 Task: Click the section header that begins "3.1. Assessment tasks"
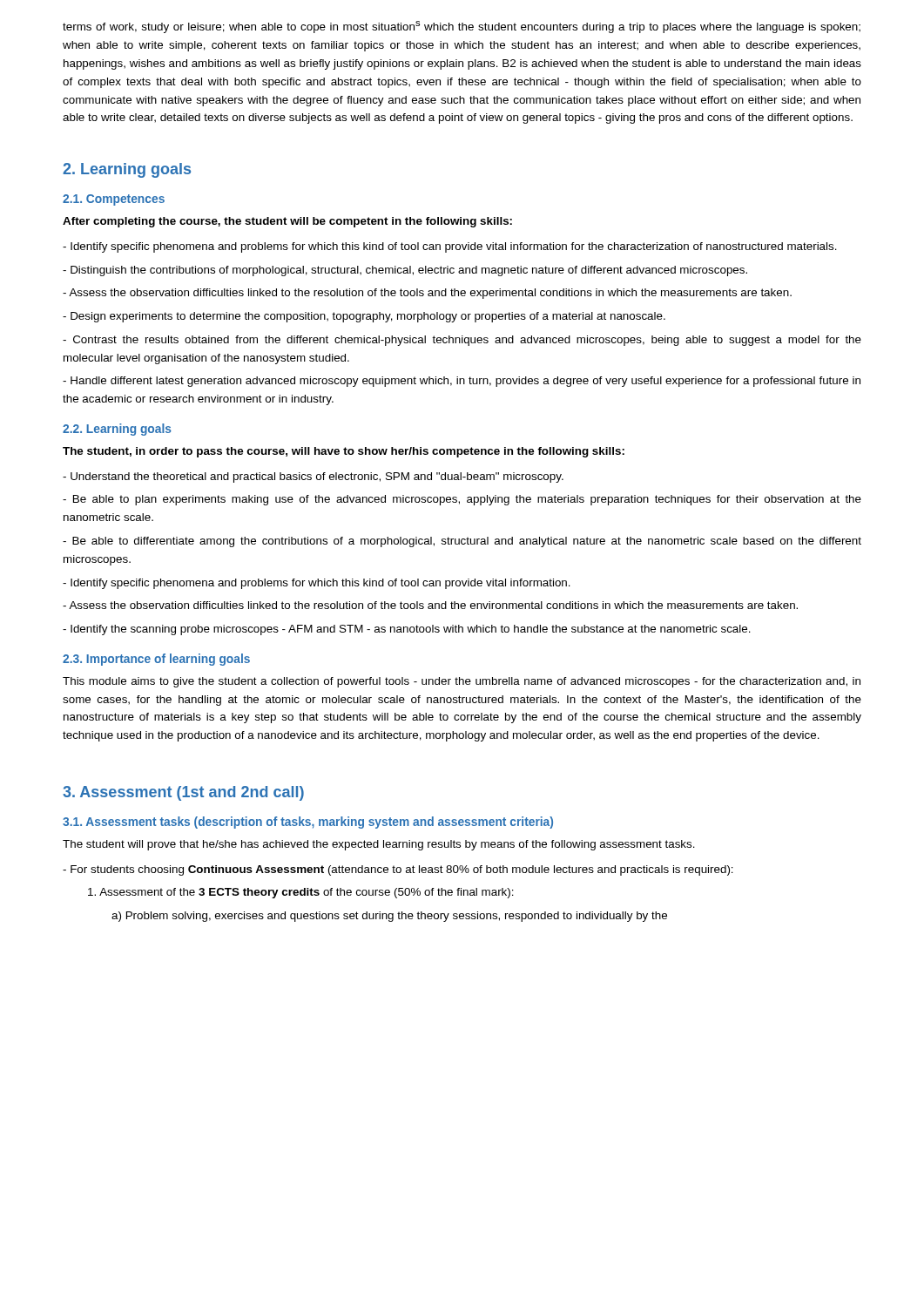[x=308, y=822]
